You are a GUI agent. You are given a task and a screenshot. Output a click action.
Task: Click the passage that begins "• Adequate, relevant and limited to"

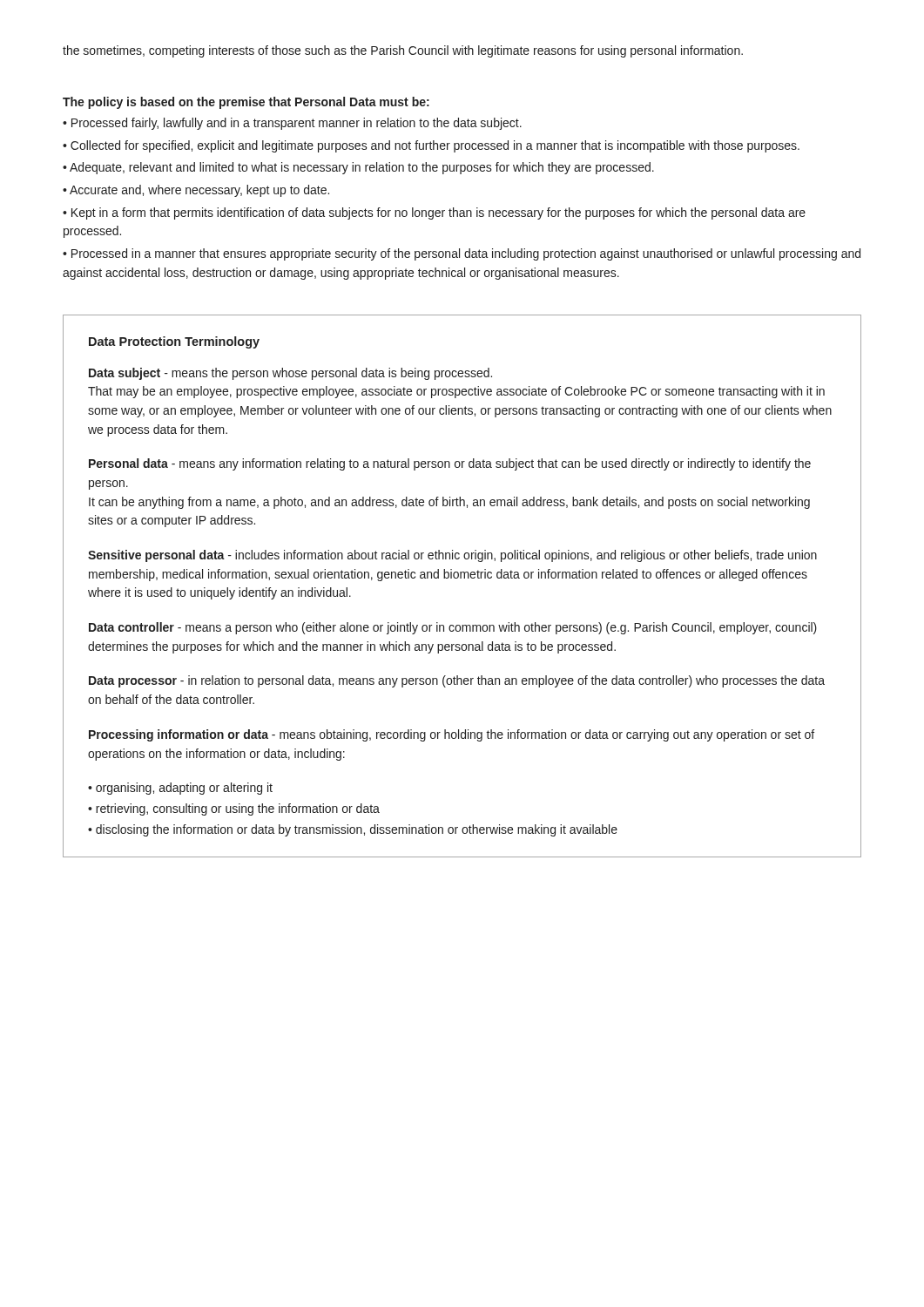[359, 168]
